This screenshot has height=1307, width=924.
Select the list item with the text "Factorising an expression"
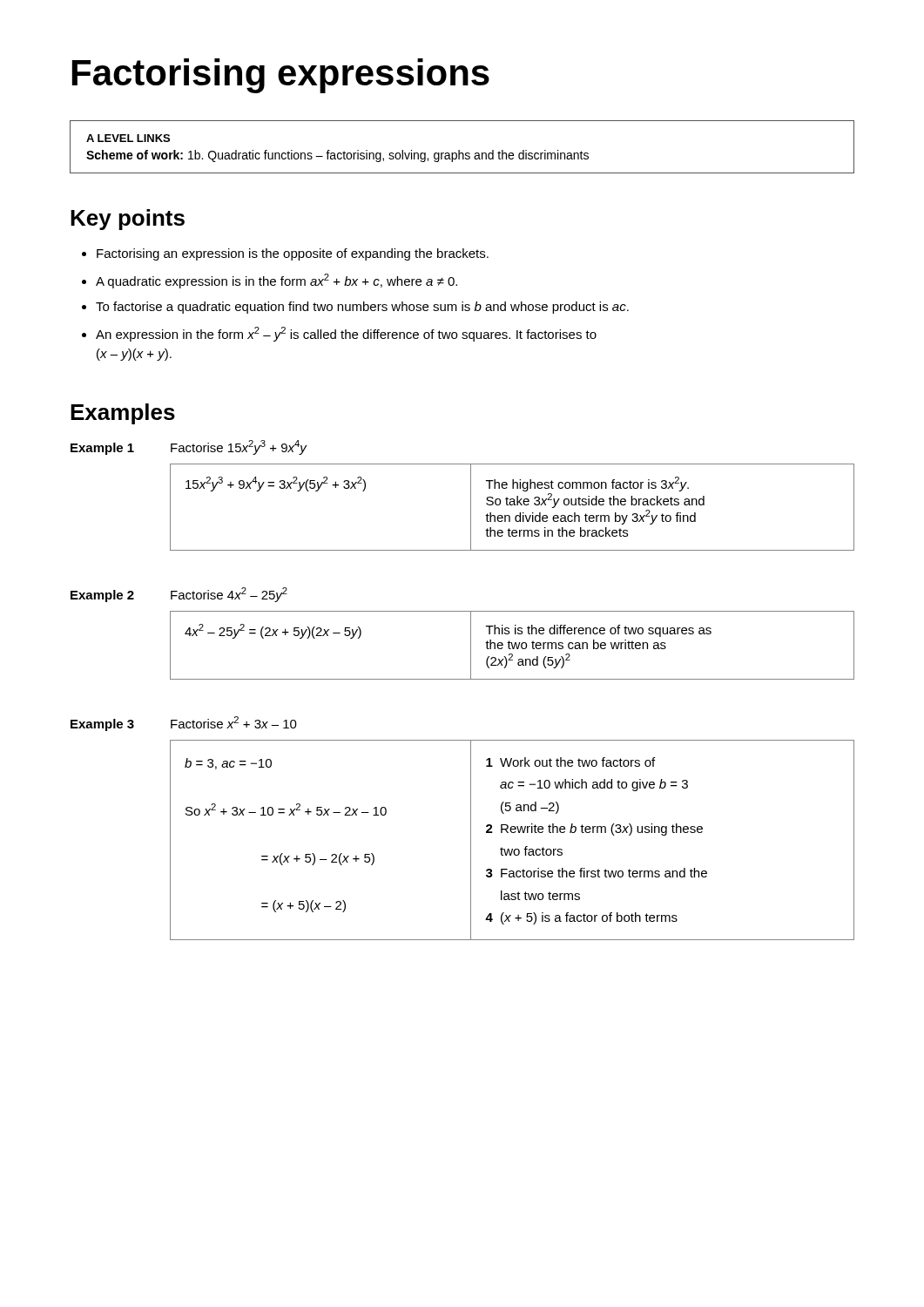(475, 254)
